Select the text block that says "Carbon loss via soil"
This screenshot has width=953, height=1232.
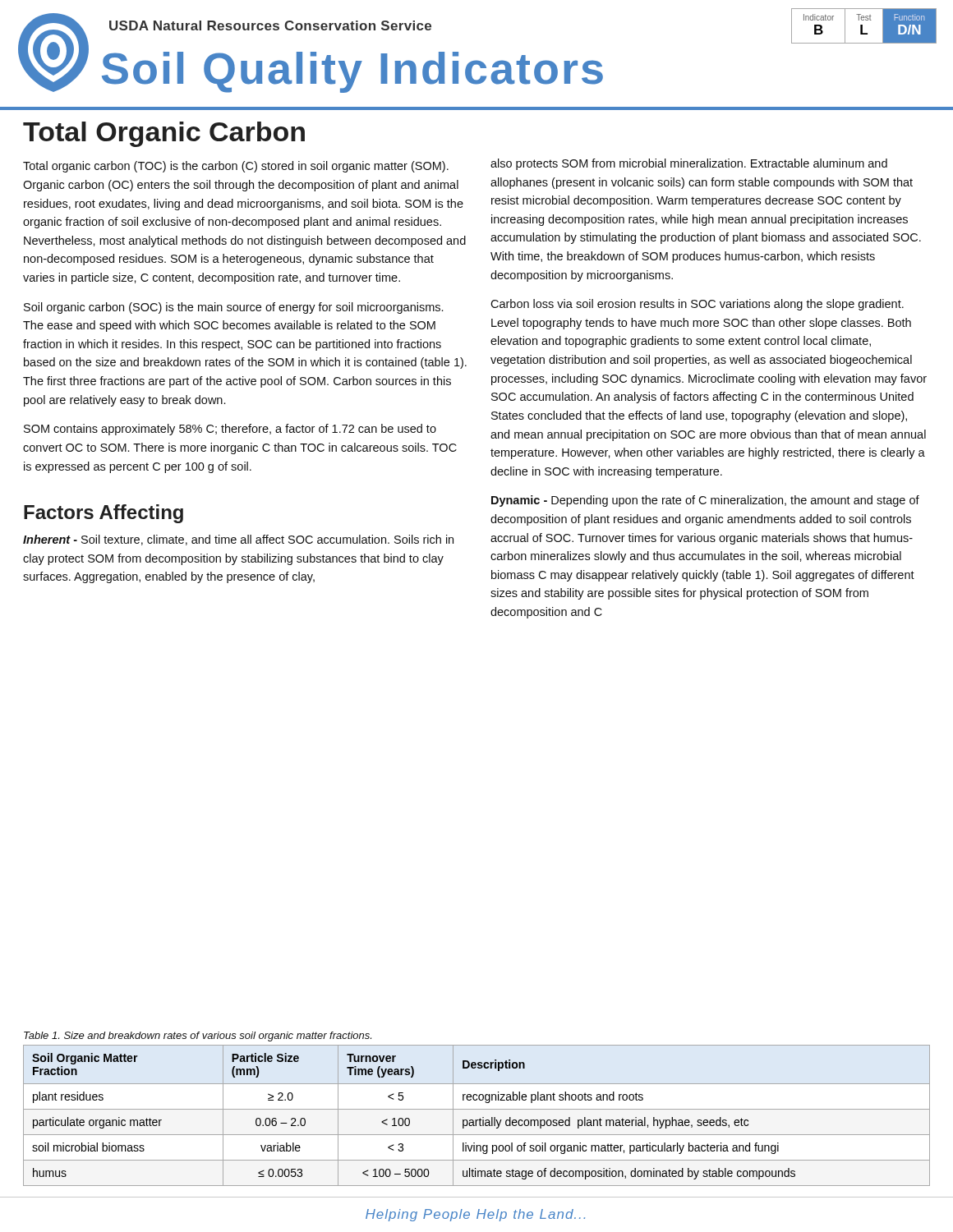709,388
